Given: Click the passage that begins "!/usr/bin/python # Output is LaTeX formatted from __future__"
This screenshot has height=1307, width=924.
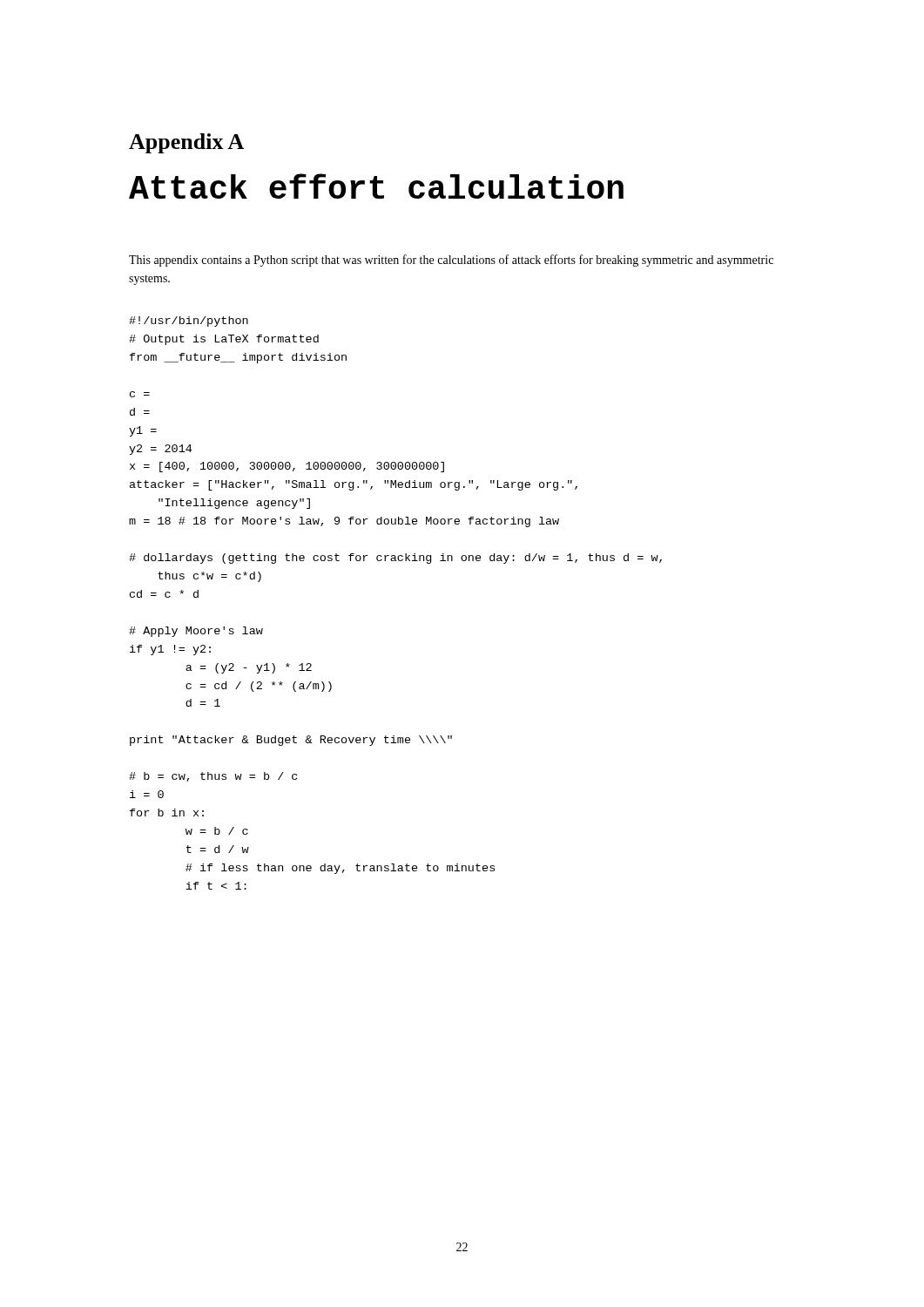Looking at the screenshot, I should point(189,322).
